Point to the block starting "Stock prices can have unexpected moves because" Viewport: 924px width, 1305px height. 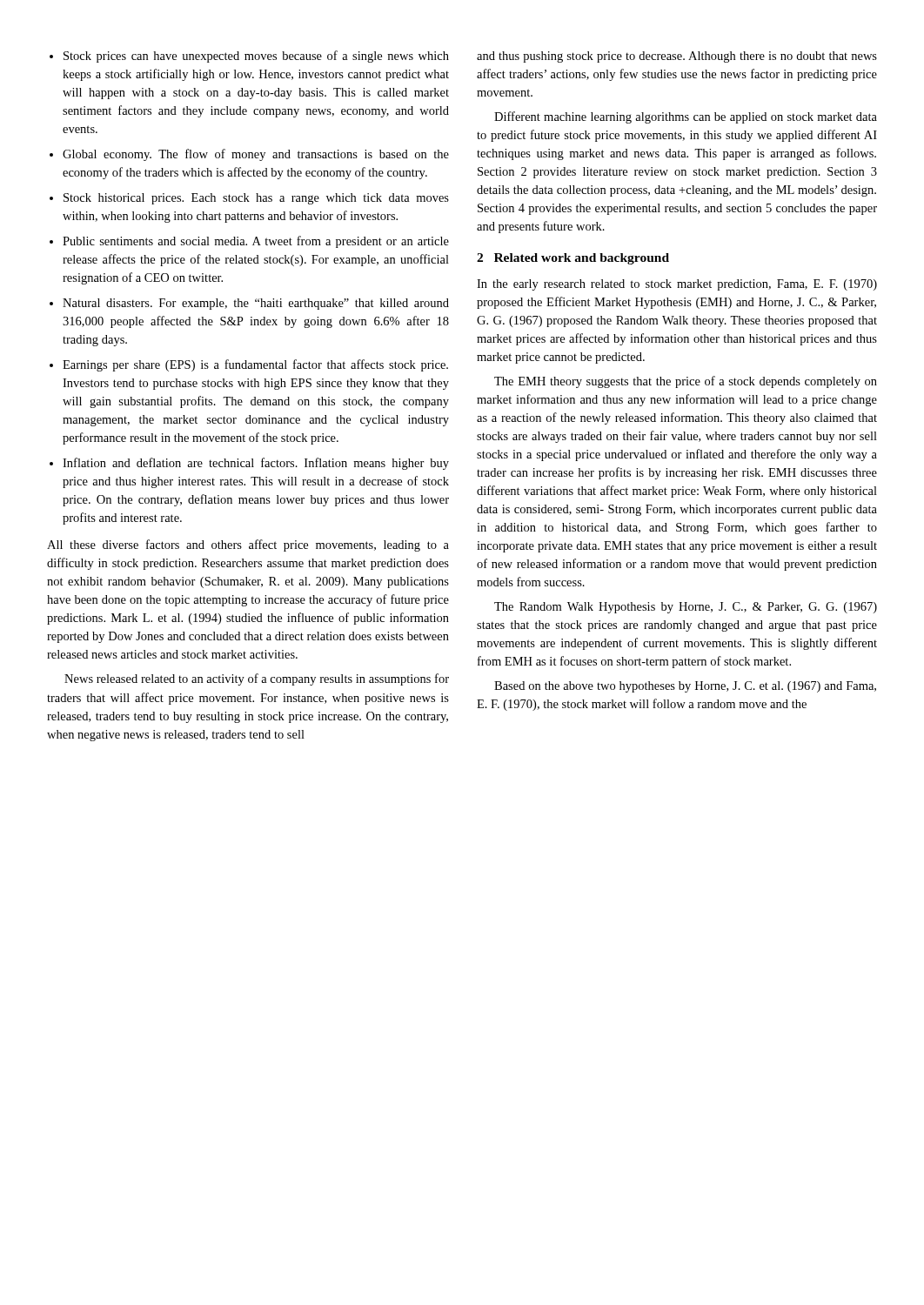pyautogui.click(x=256, y=92)
